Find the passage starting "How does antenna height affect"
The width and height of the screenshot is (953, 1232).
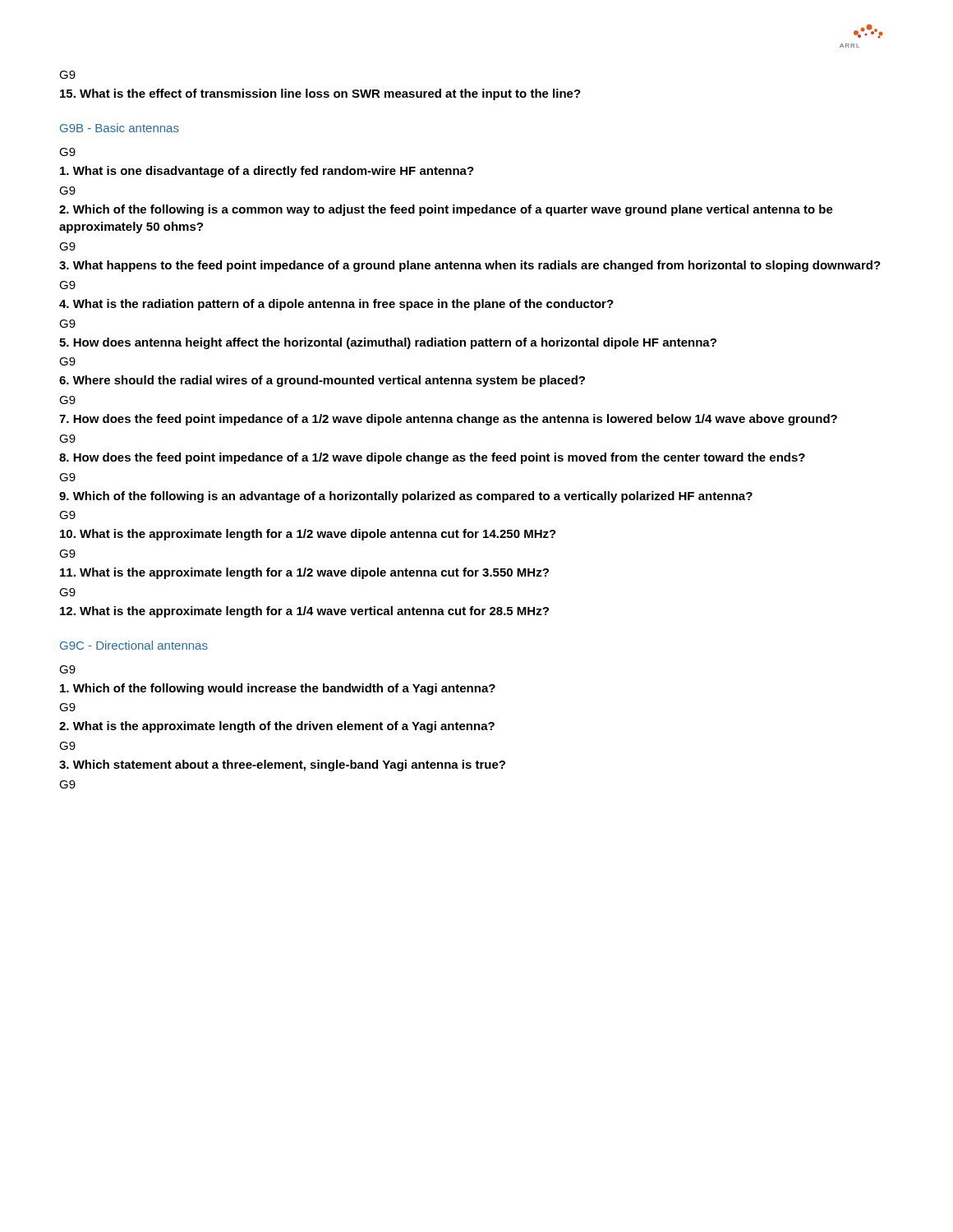388,342
